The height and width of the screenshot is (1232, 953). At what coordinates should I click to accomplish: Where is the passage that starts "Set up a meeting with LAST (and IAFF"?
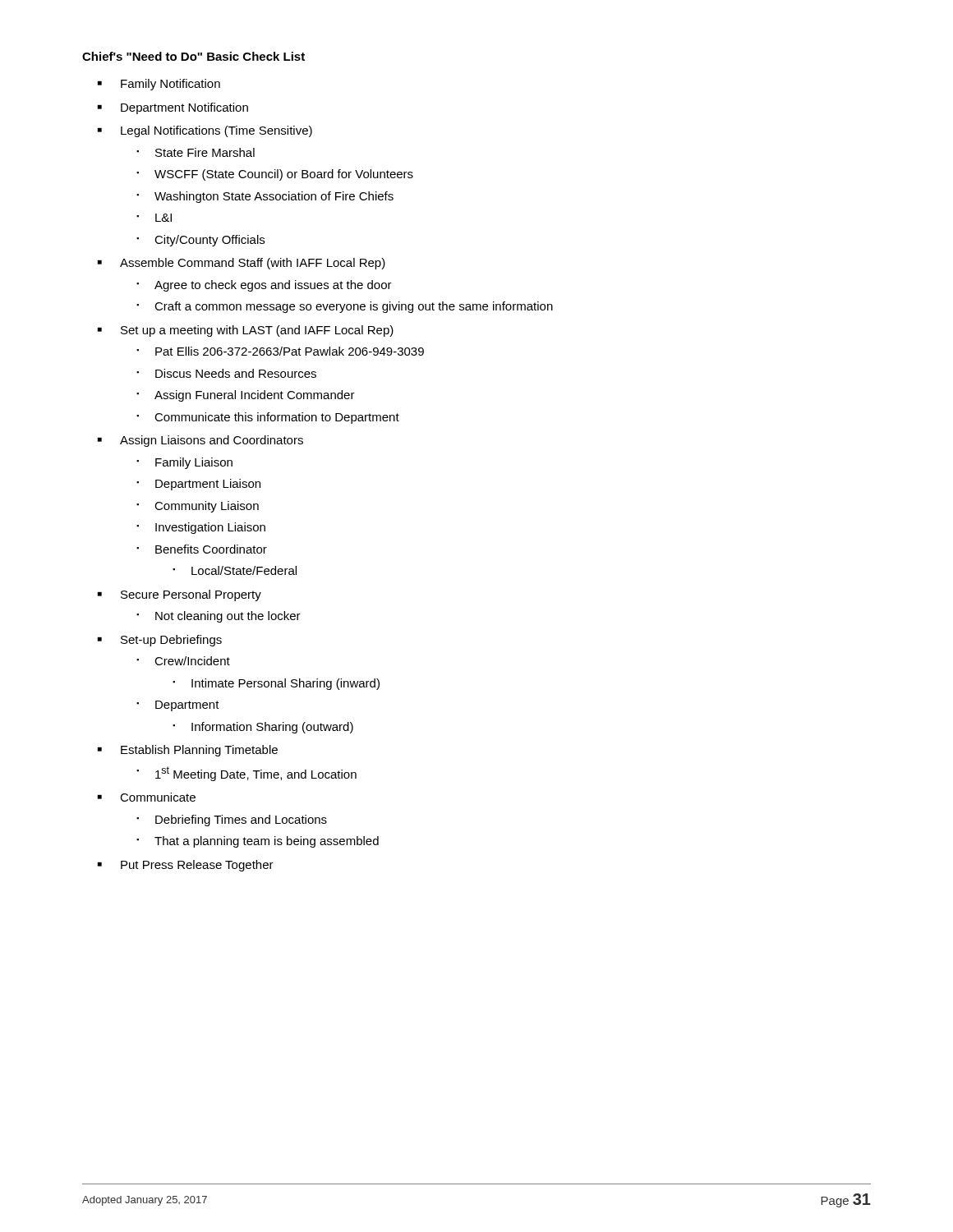click(257, 331)
